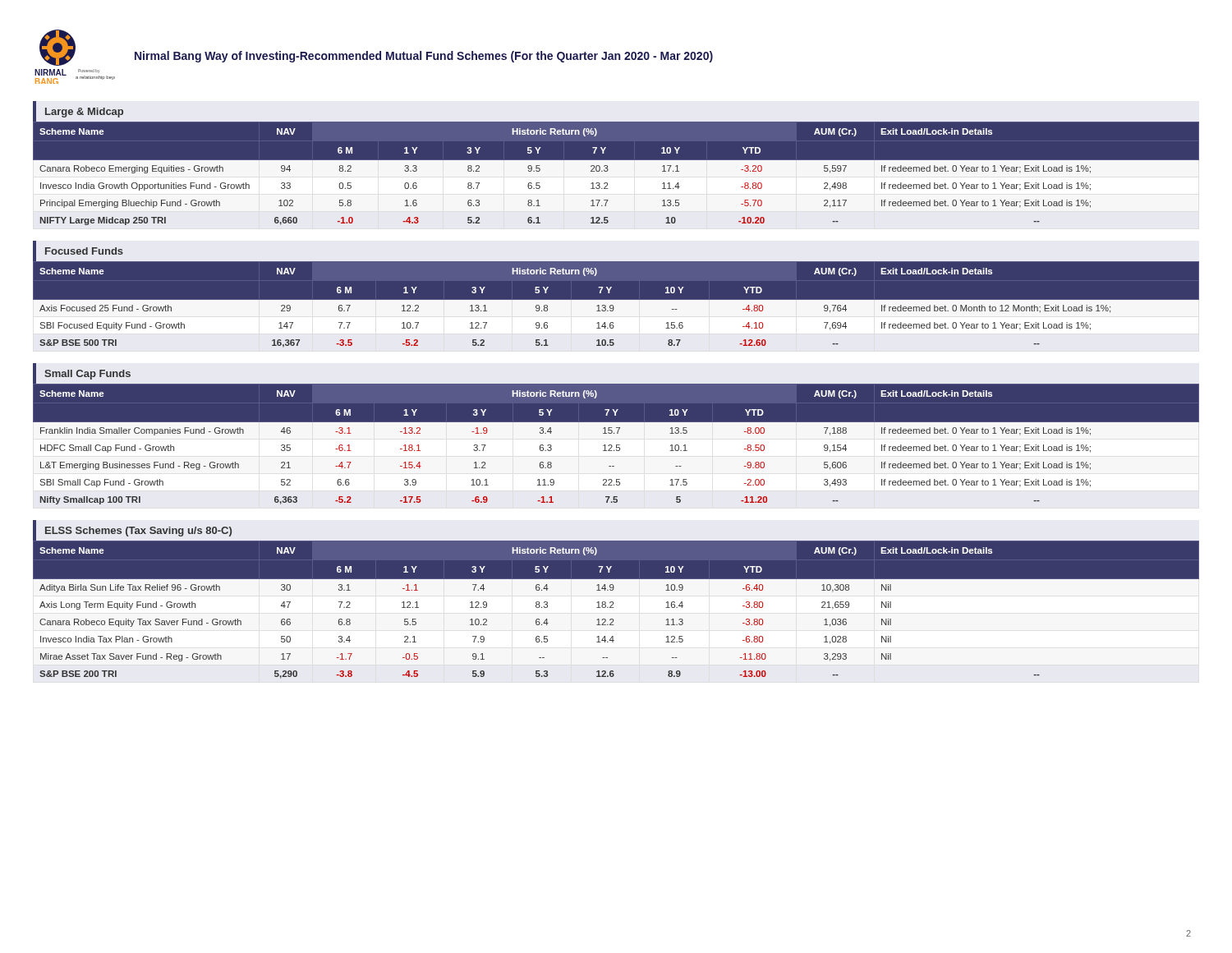Screen dimensions: 953x1232
Task: Locate the text "Small Cap Funds"
Action: (88, 373)
